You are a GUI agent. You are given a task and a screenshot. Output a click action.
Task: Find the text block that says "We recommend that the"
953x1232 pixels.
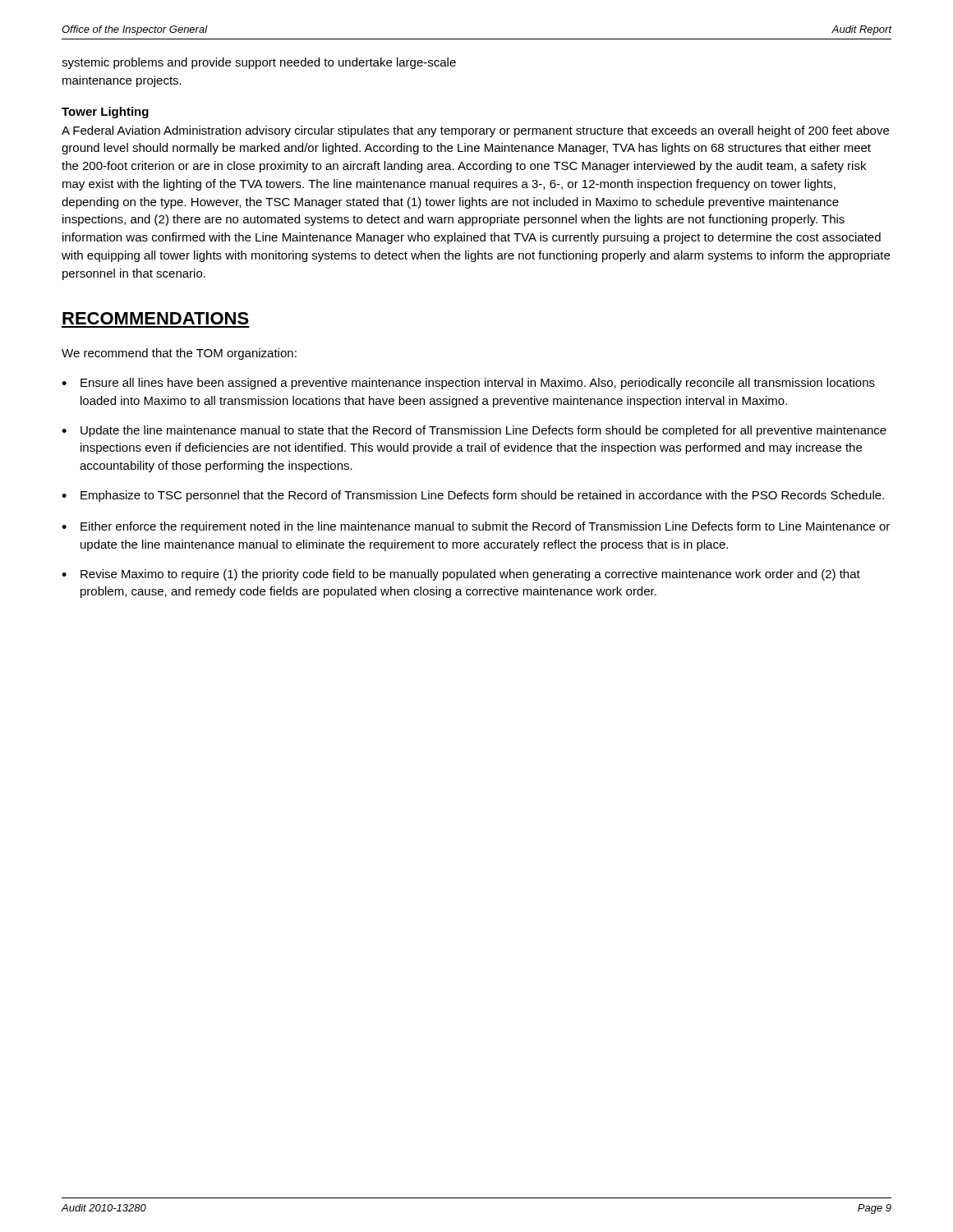179,353
